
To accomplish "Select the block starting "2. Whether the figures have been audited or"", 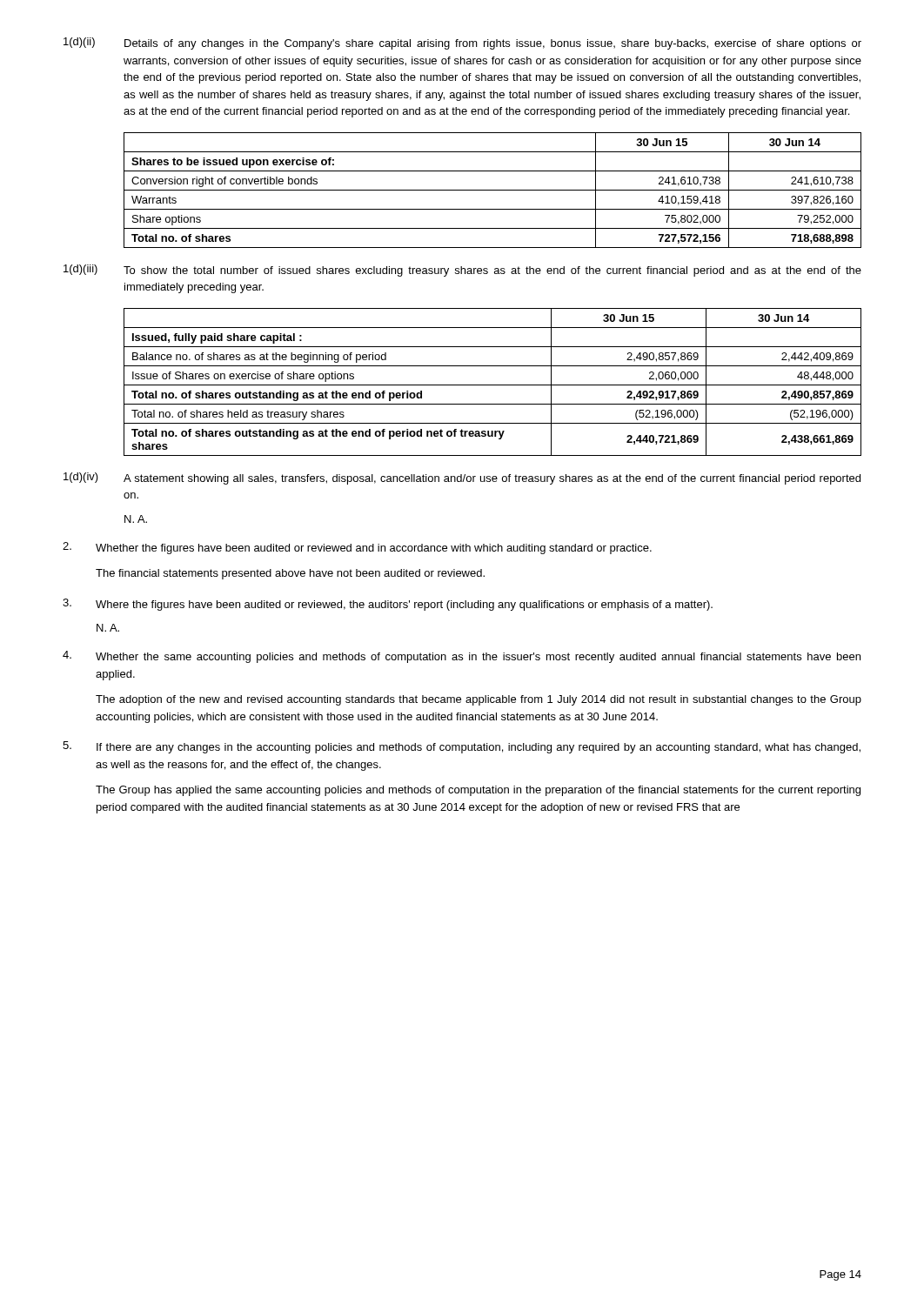I will pos(462,547).
